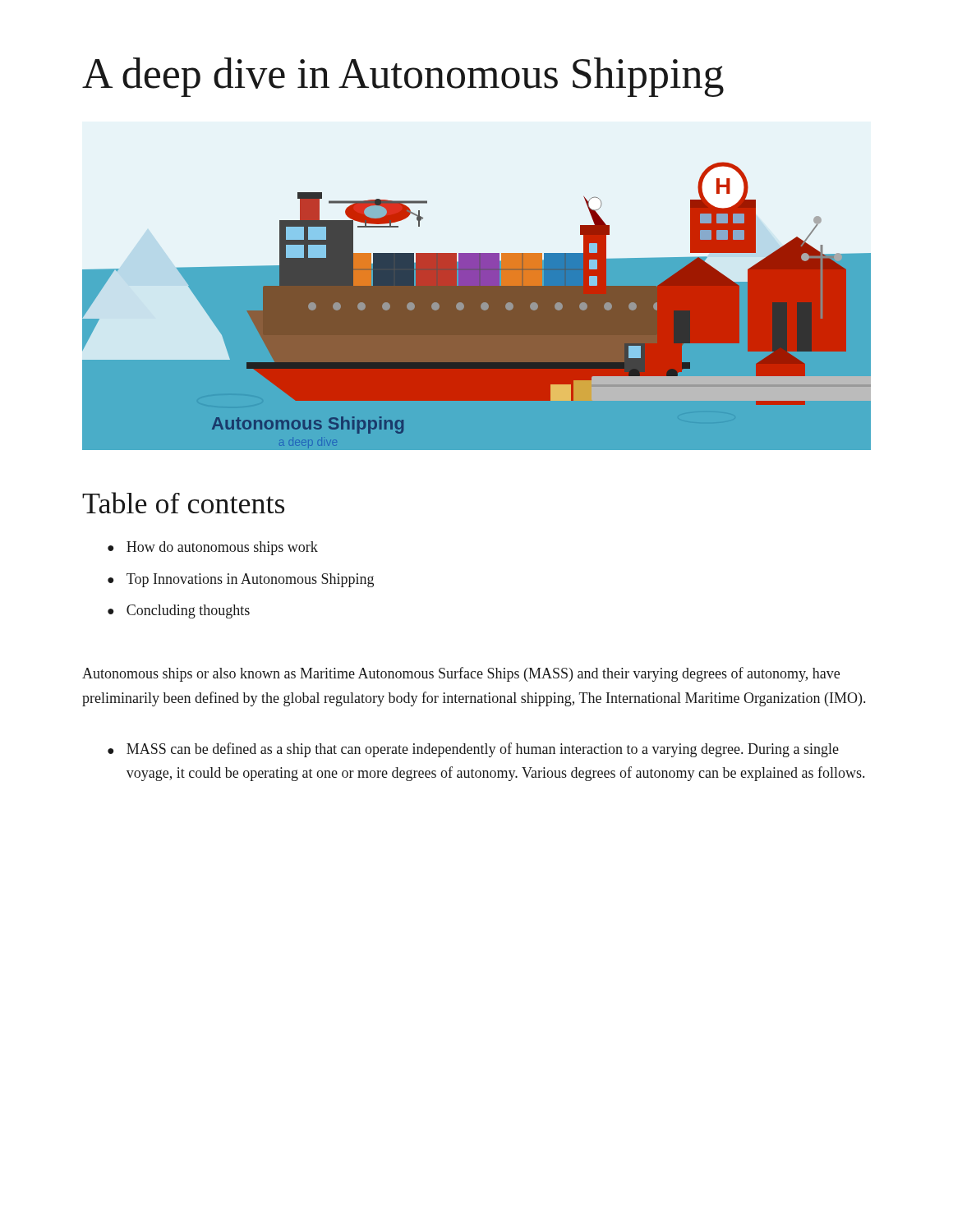Click the passage that begins "● MASS can be defined"
This screenshot has width=953, height=1232.
[x=489, y=762]
